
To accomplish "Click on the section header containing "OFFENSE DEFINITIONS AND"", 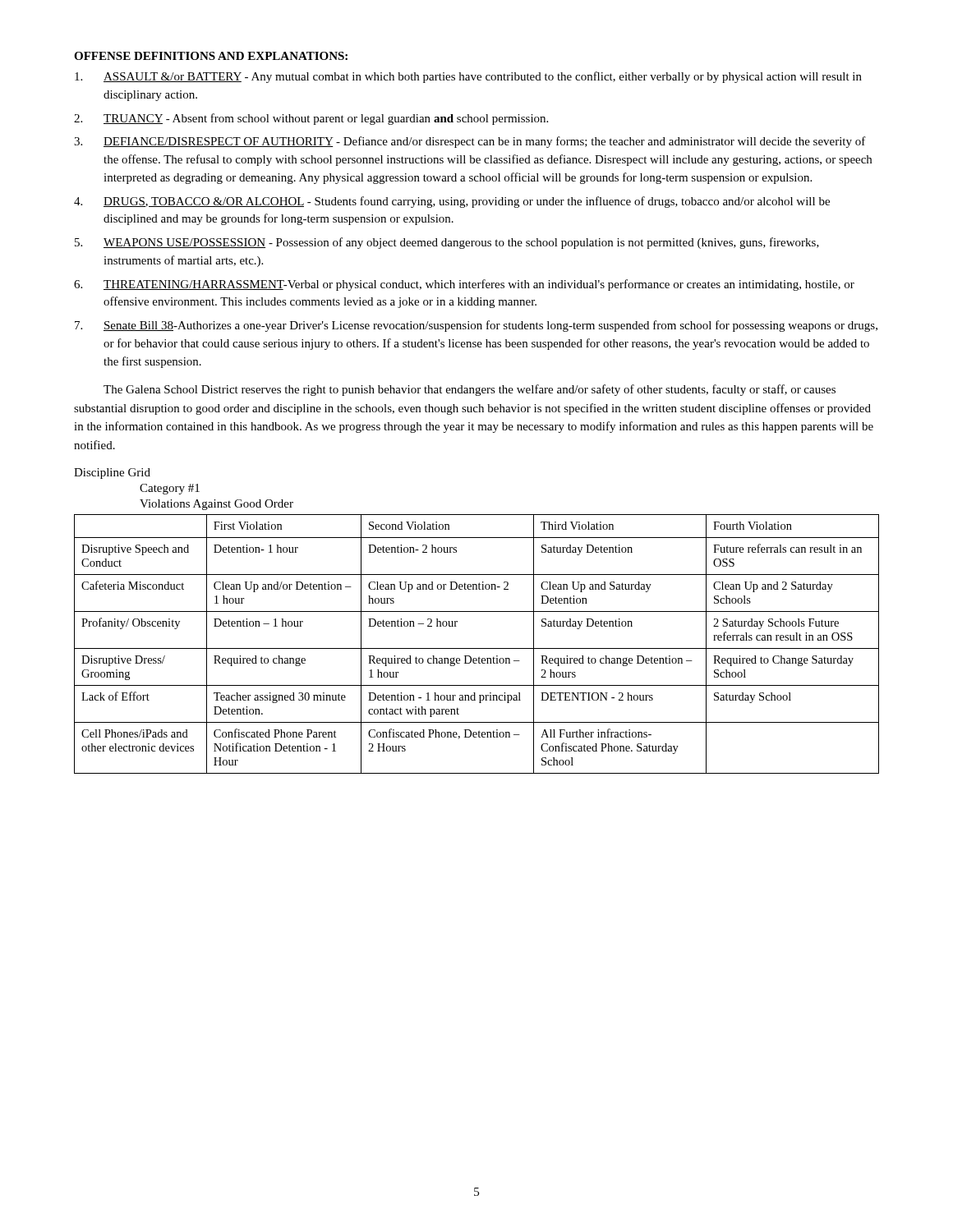I will point(211,56).
